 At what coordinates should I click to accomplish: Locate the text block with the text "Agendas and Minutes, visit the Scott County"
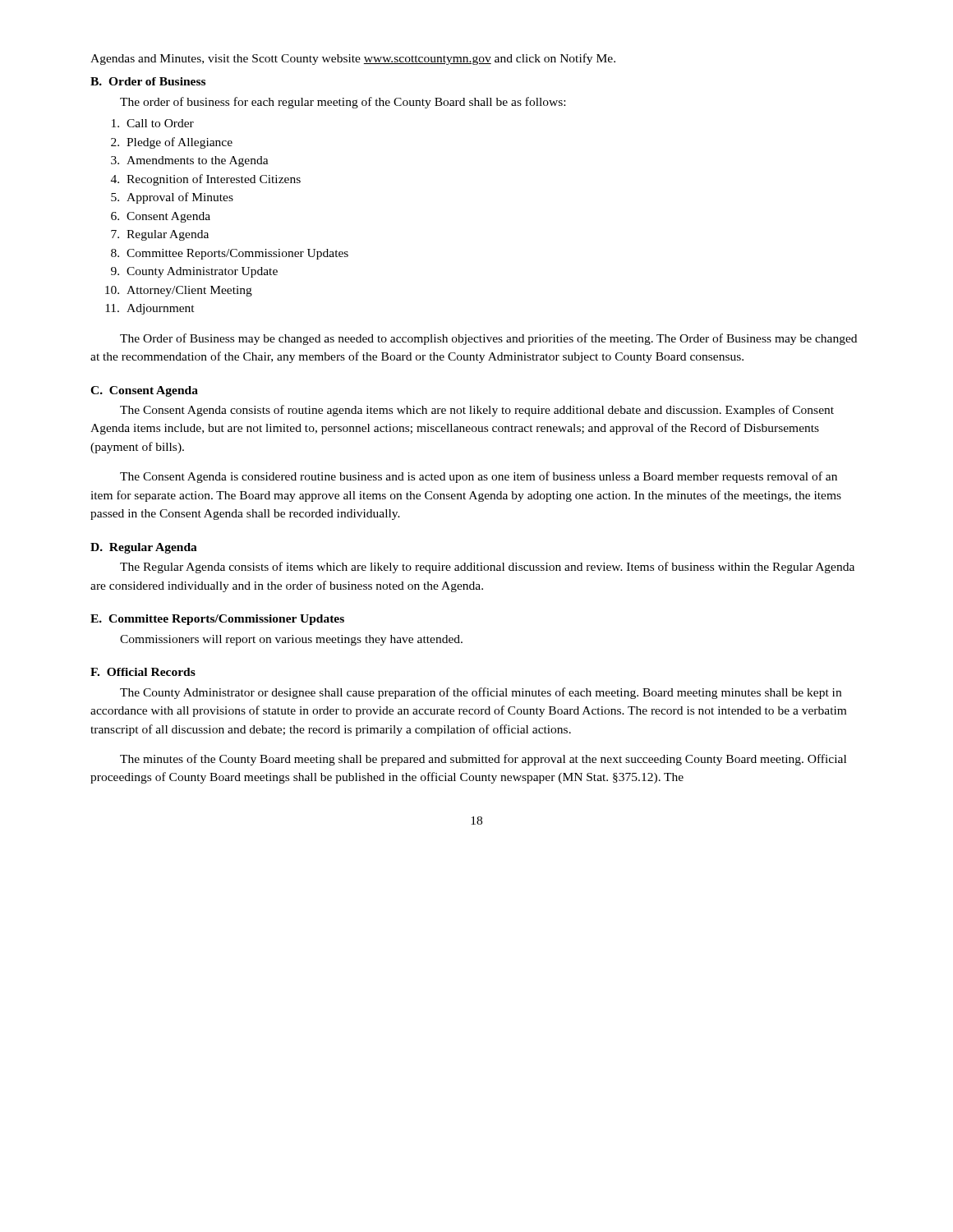pos(476,59)
